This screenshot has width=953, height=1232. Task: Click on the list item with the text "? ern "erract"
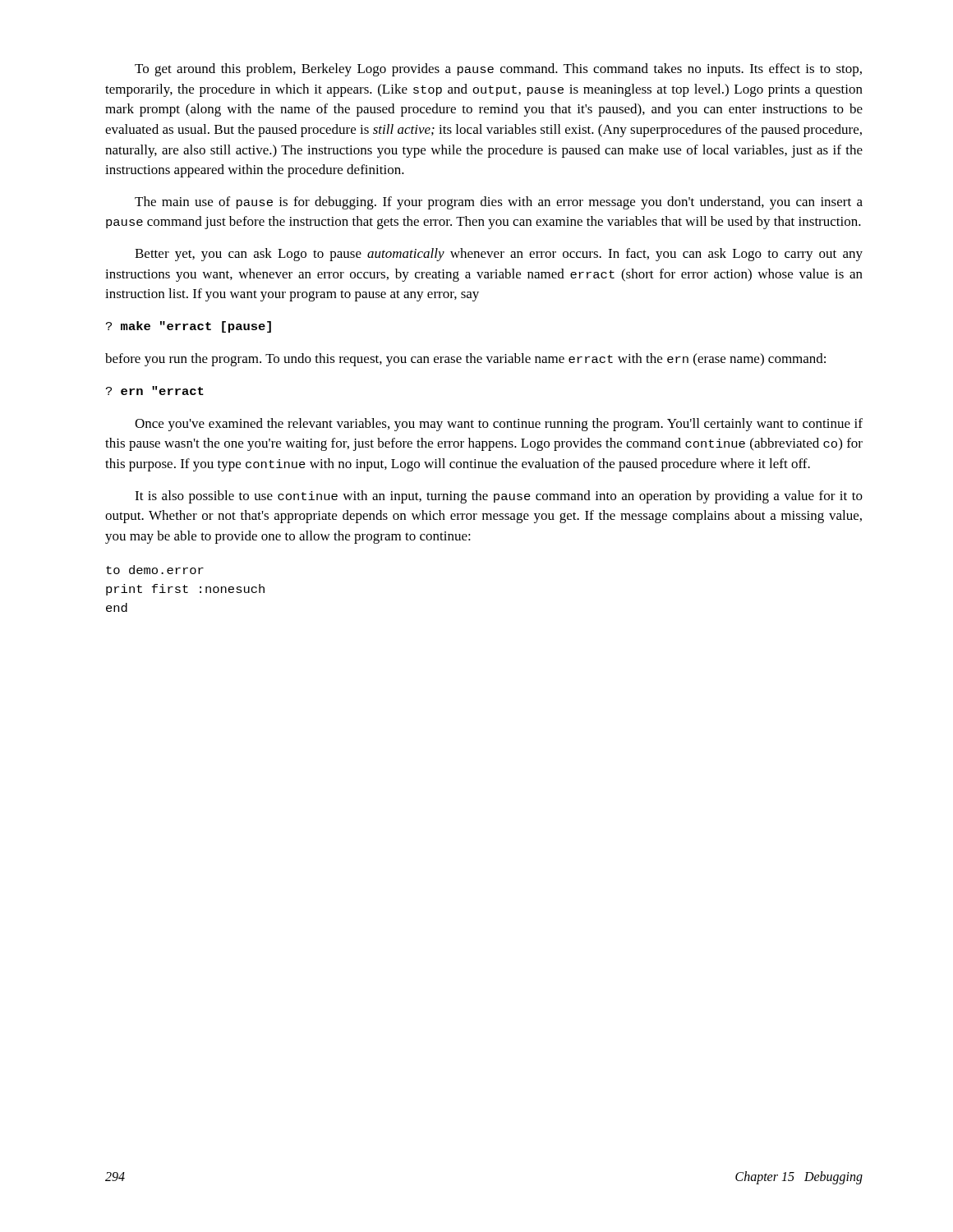click(155, 391)
